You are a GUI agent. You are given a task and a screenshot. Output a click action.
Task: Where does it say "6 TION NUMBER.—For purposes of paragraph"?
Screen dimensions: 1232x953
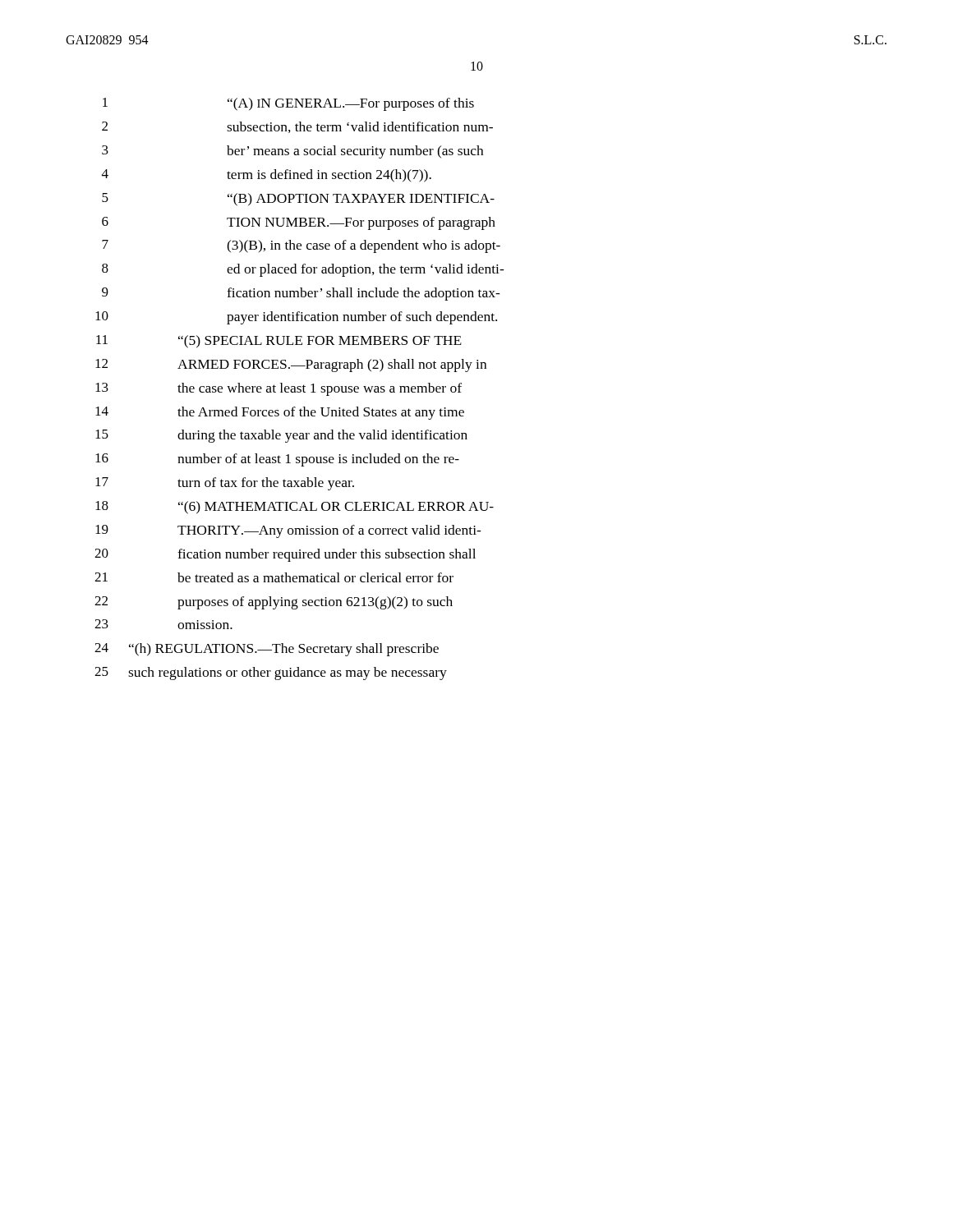pyautogui.click(x=476, y=222)
